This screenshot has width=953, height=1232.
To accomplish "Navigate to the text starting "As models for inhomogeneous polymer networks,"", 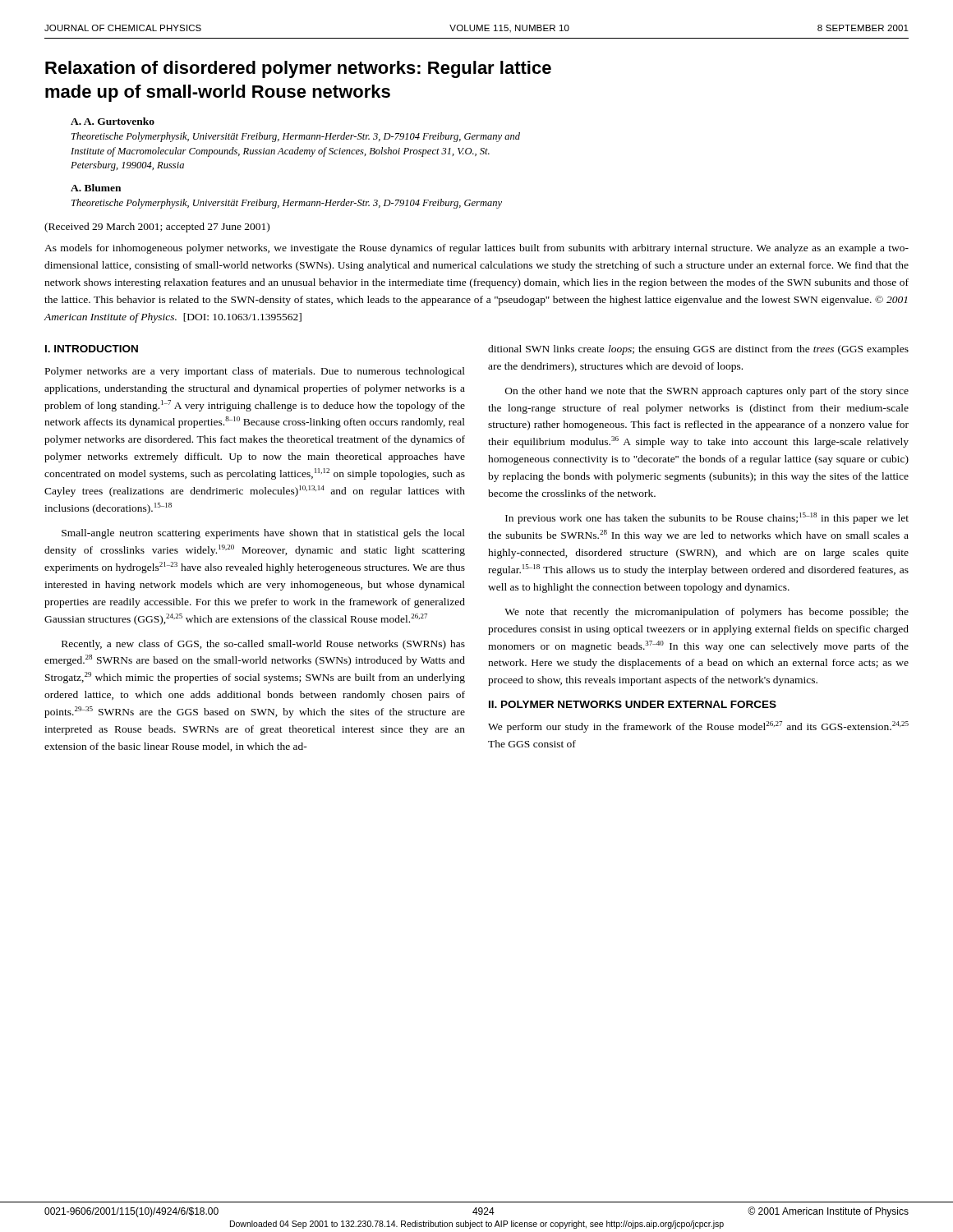I will [x=476, y=282].
